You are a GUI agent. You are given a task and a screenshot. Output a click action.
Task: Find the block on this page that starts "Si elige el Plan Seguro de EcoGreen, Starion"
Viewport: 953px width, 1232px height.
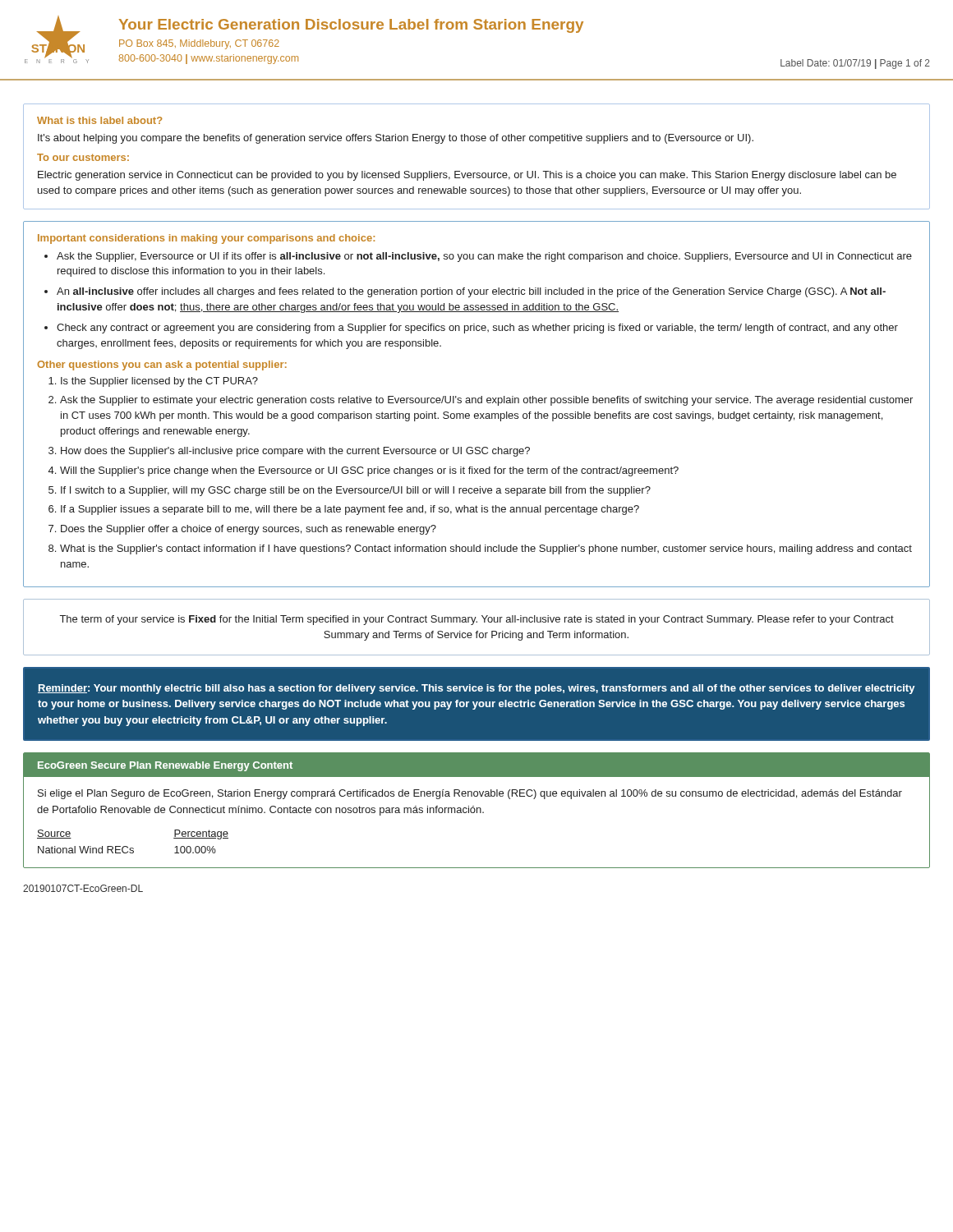coord(469,801)
